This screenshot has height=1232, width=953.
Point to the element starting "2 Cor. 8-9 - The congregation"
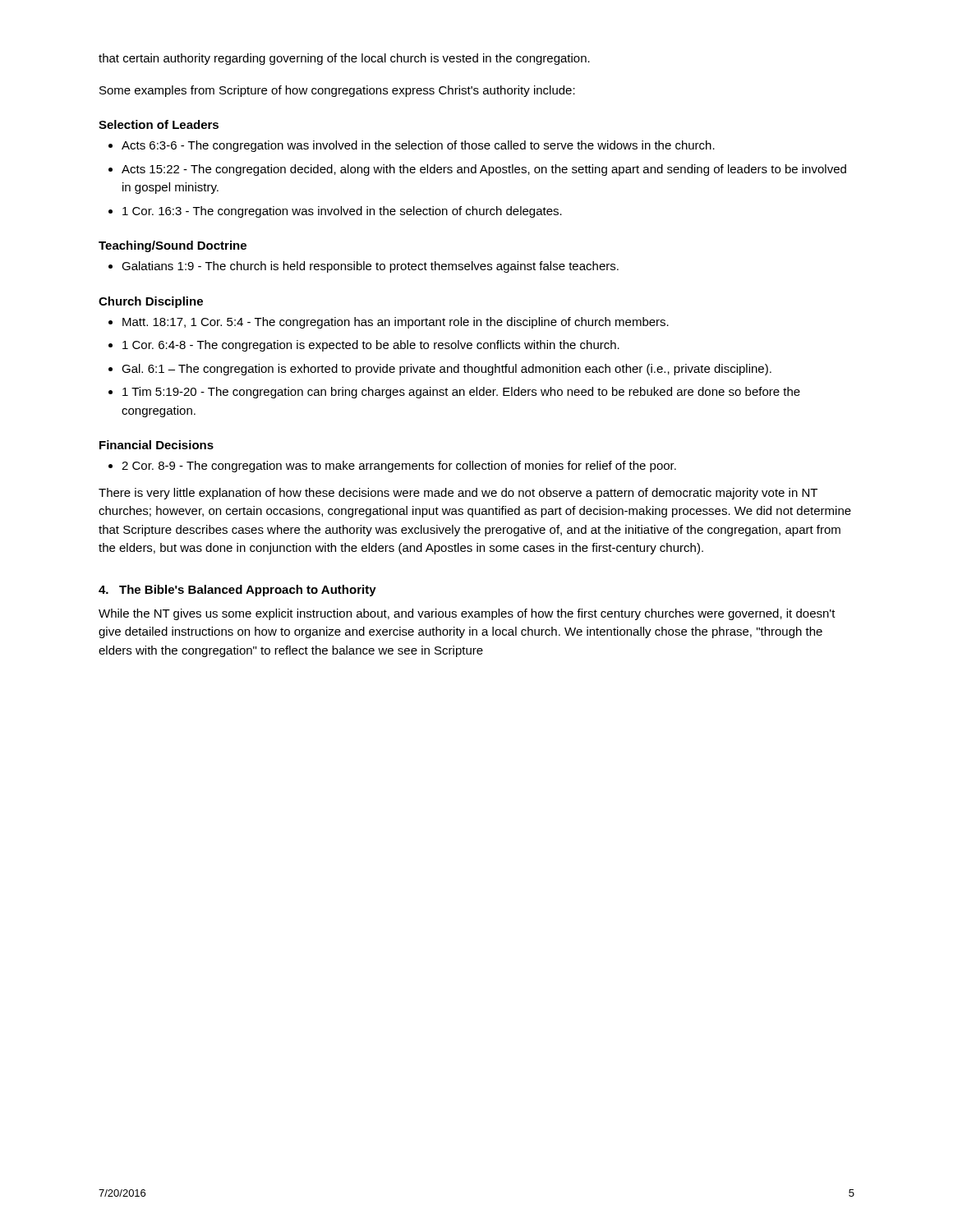(399, 465)
